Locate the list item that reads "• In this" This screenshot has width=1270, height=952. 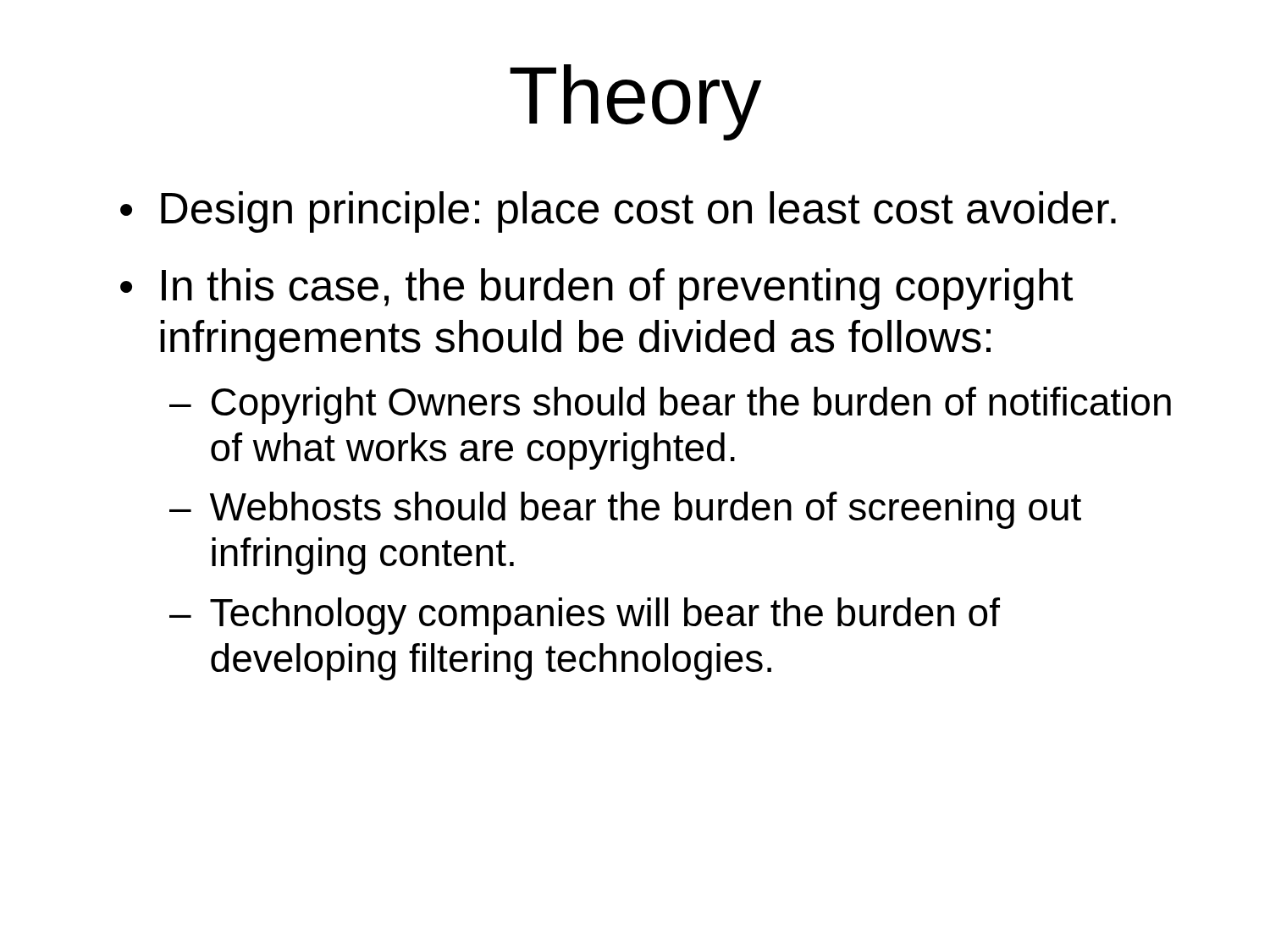point(652,477)
